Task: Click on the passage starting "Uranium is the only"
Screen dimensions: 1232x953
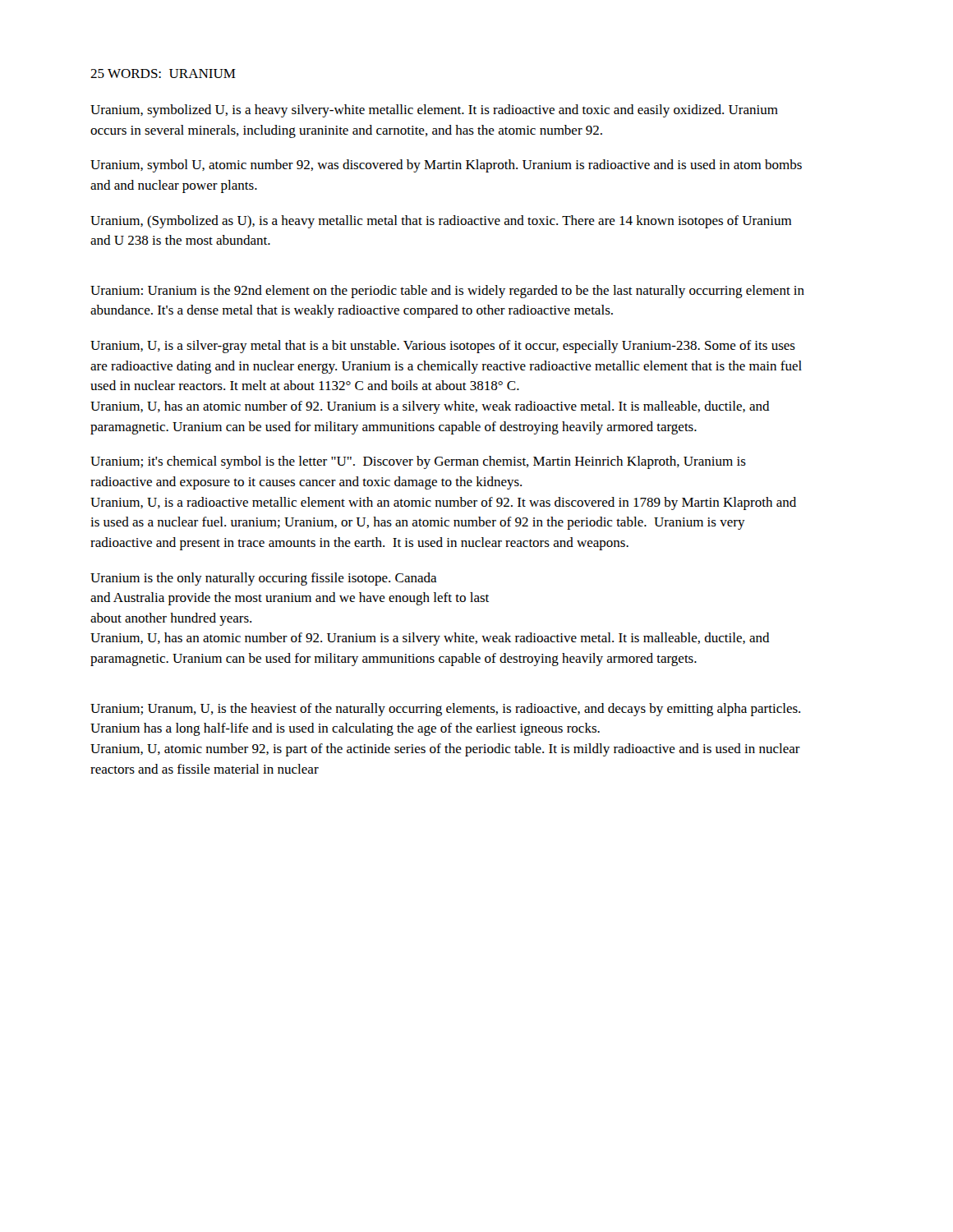Action: [264, 579]
